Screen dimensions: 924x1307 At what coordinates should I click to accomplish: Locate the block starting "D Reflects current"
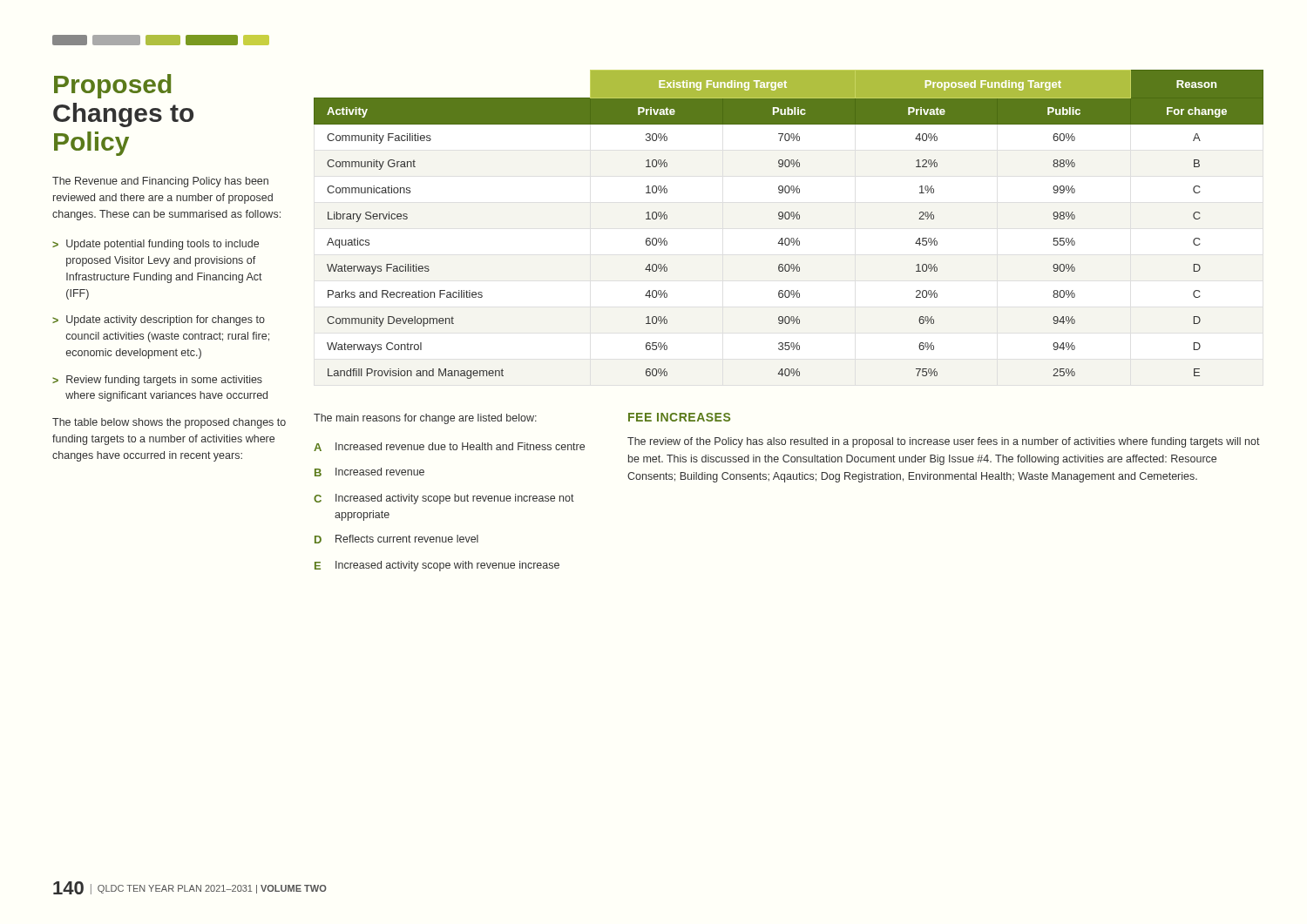tap(396, 540)
